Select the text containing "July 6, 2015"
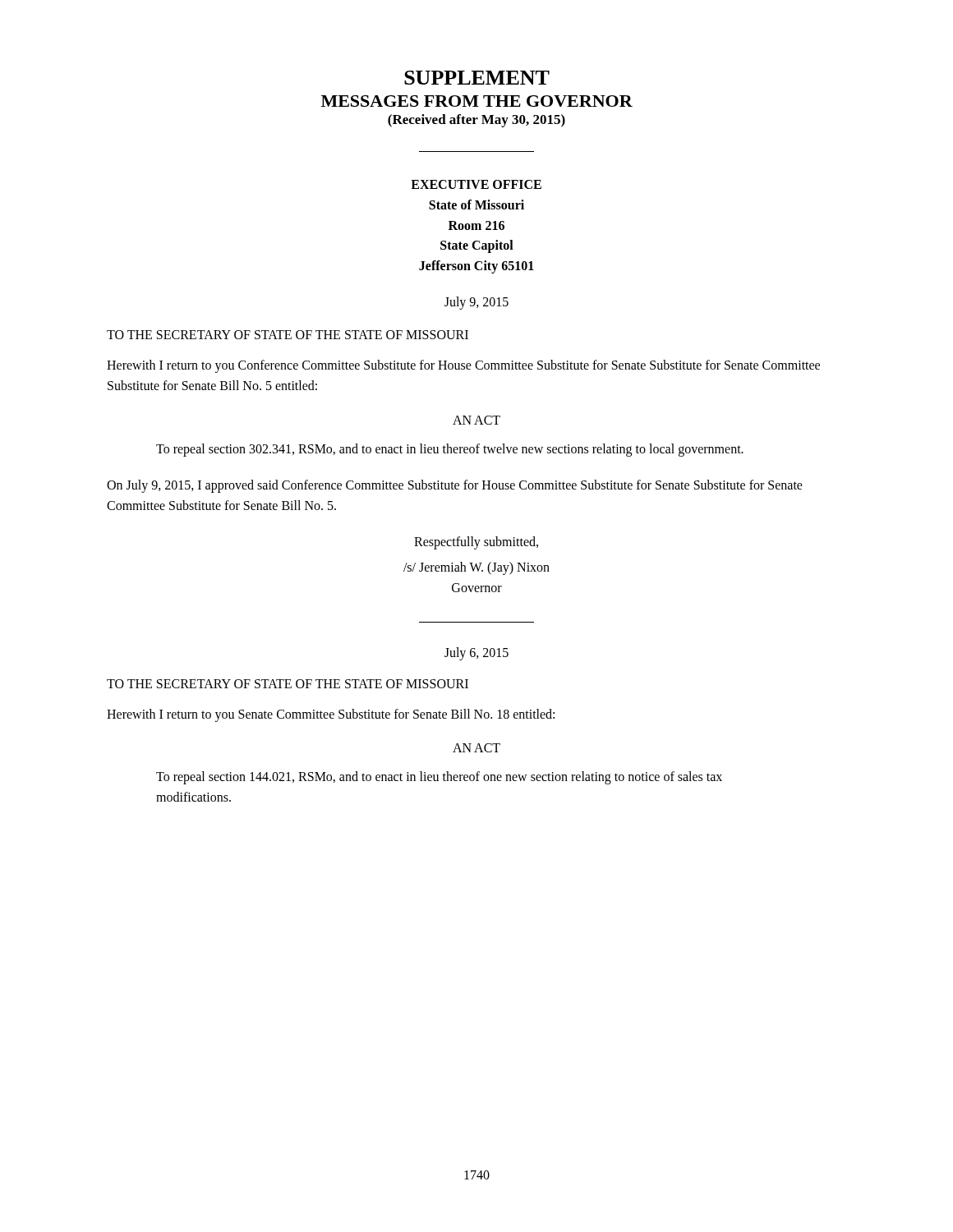Screen dimensions: 1232x953 [476, 652]
